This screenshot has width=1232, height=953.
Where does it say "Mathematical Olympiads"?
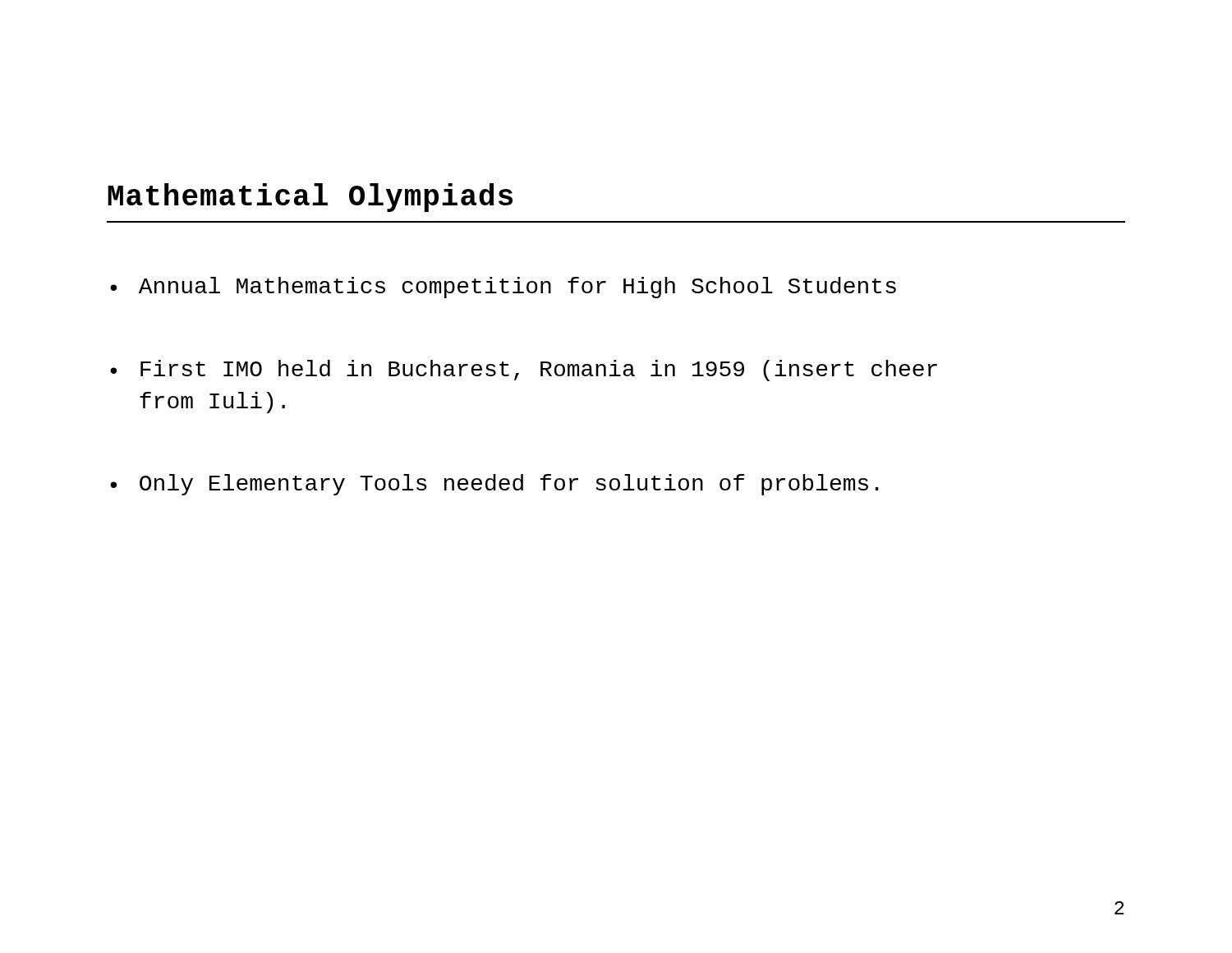(310, 198)
